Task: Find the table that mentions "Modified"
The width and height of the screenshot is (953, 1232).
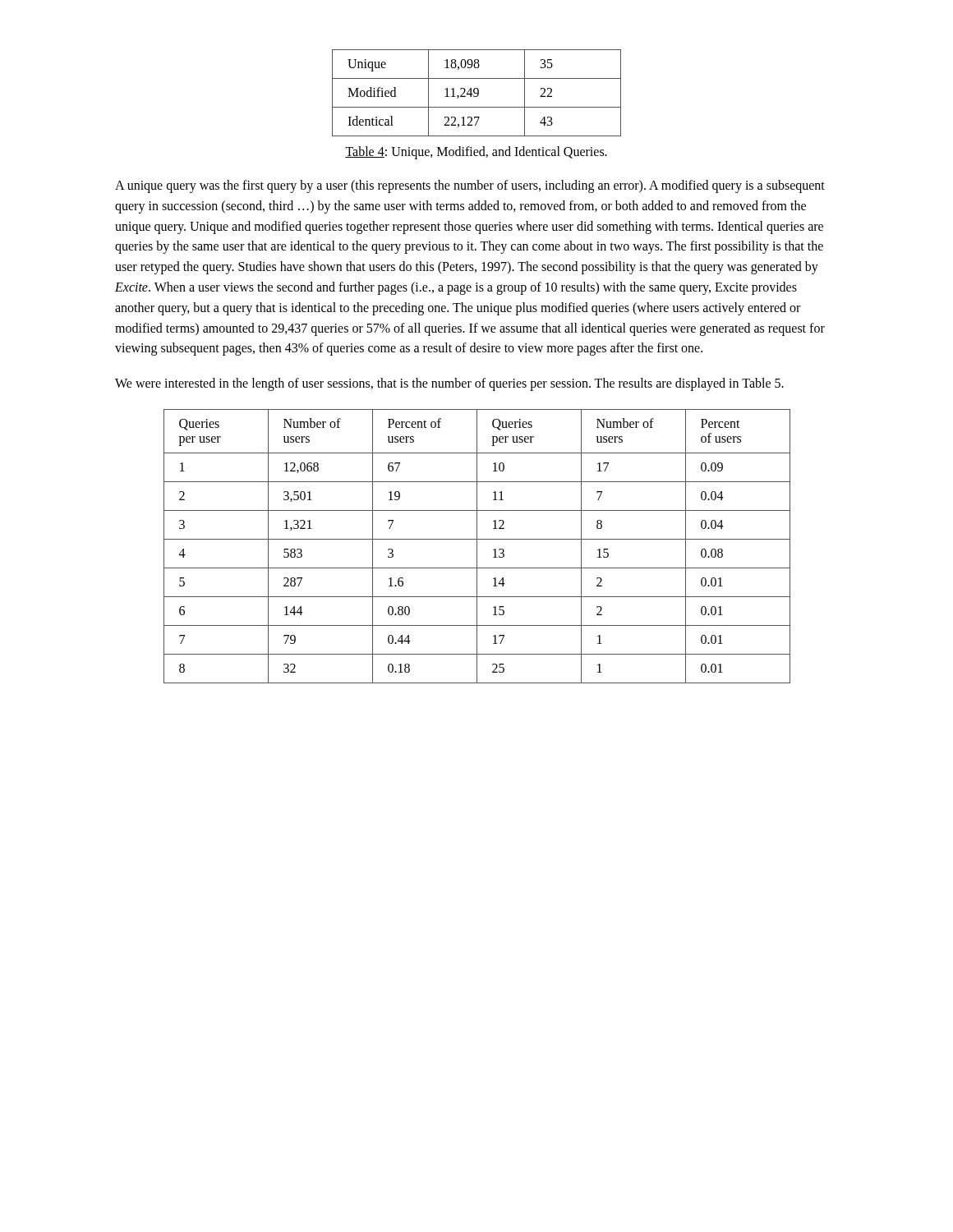Action: point(476,93)
